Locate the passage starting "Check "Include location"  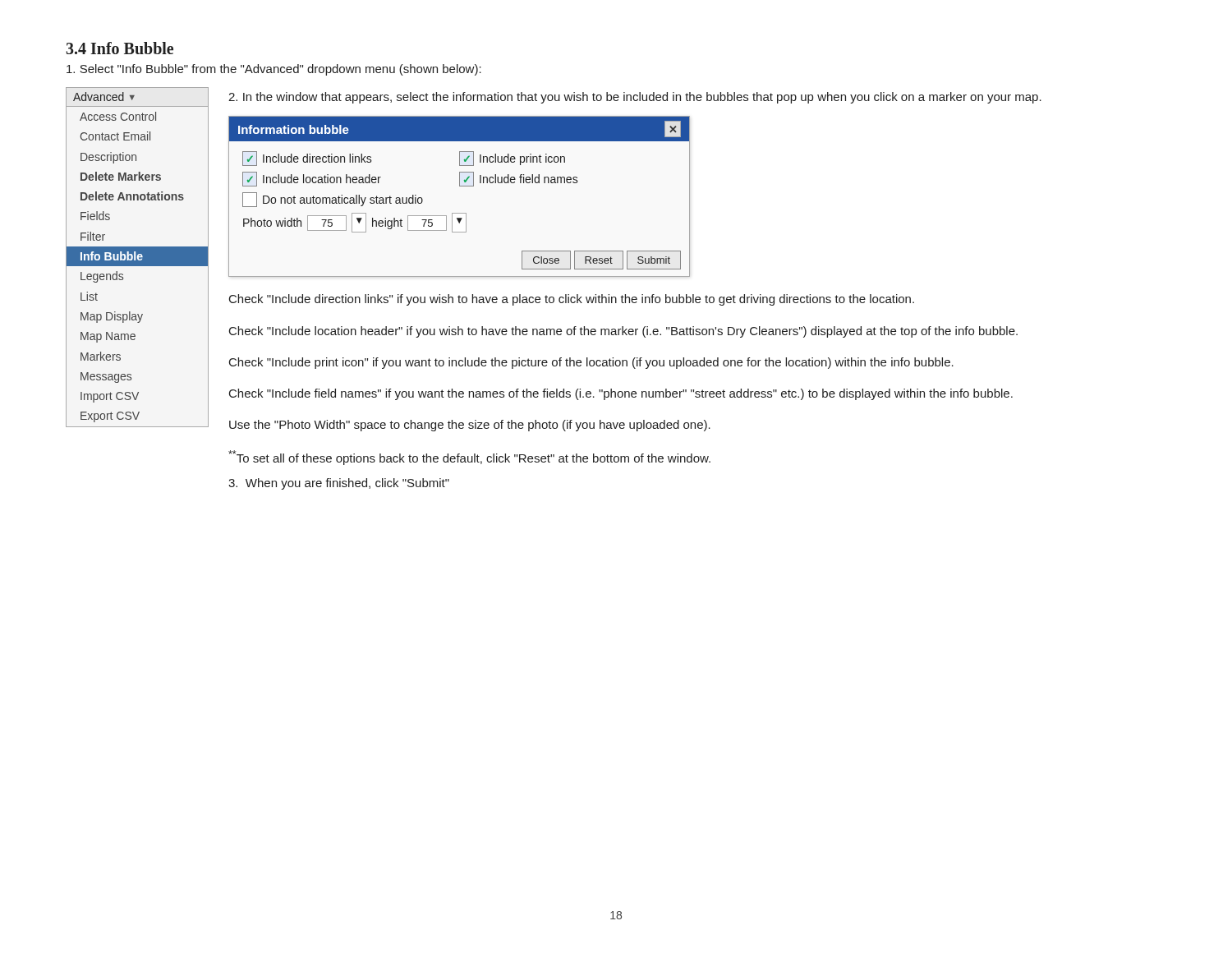[x=697, y=330]
